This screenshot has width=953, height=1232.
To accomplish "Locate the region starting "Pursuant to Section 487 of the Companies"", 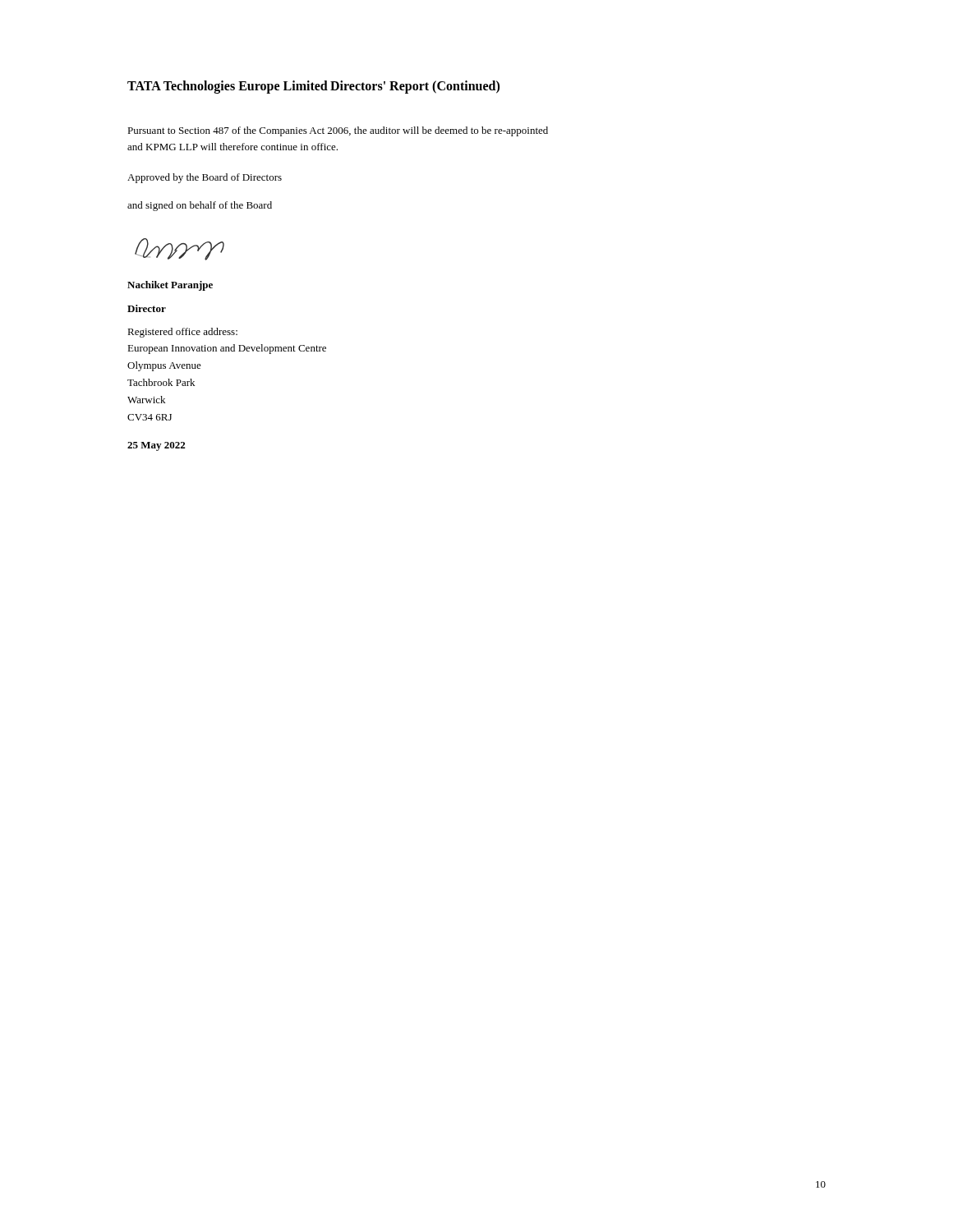I will coord(415,138).
